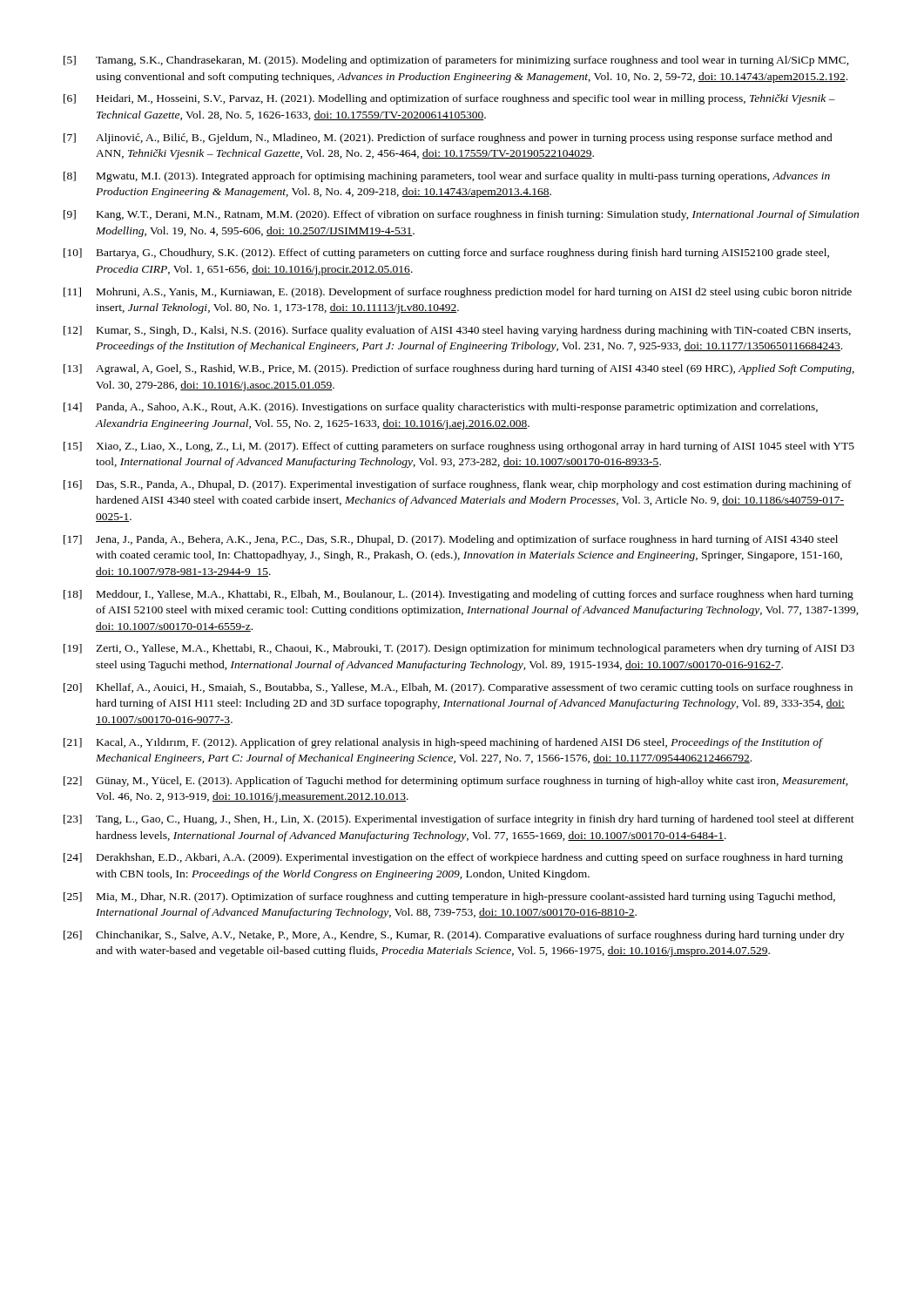This screenshot has height=1307, width=924.
Task: Find the block on this page that starts "[22] Günay, M., Yücel, E."
Action: [462, 789]
